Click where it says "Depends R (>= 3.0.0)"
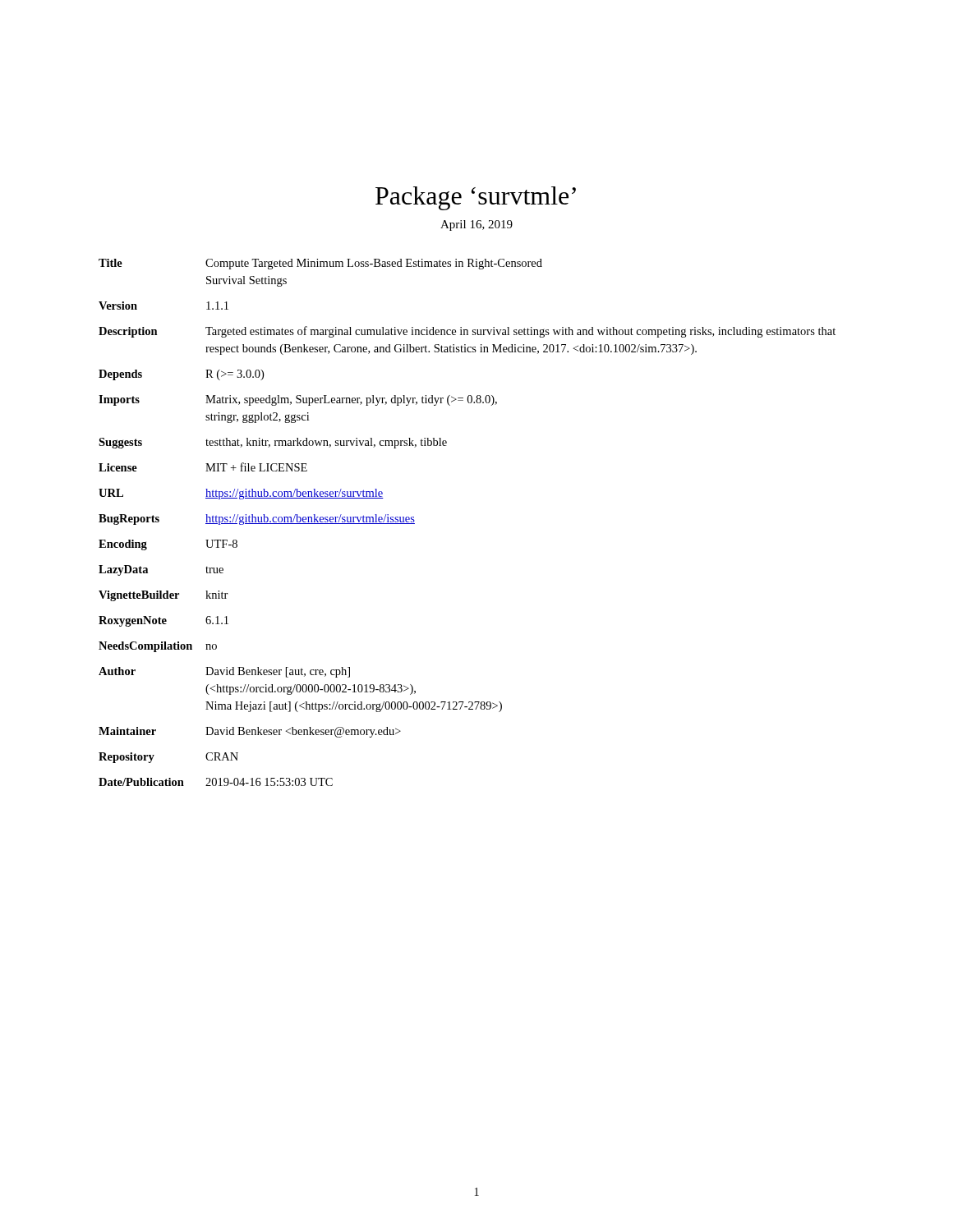The width and height of the screenshot is (953, 1232). tap(115, 375)
